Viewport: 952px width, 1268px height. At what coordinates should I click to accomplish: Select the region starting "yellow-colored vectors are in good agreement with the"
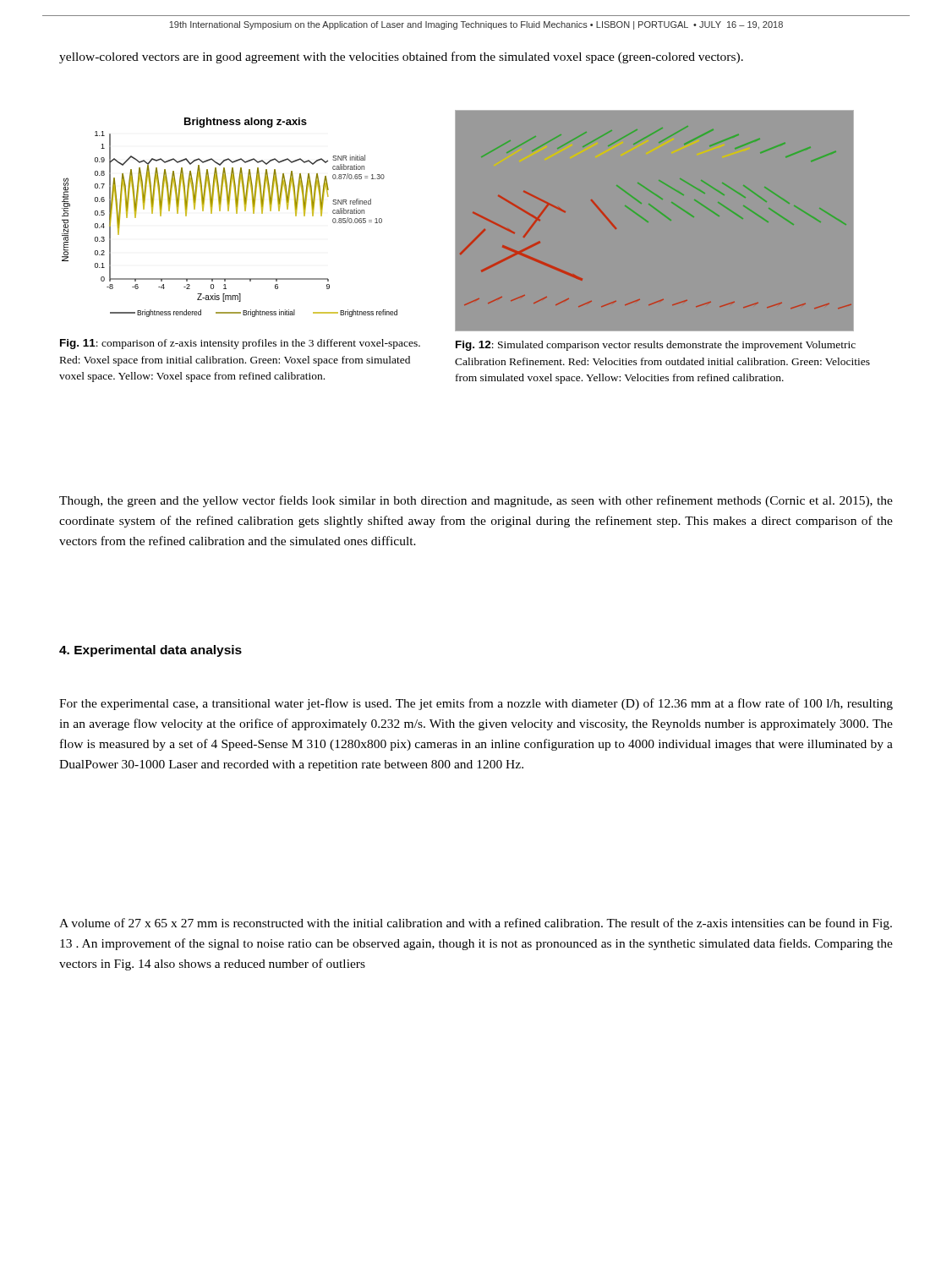[401, 56]
